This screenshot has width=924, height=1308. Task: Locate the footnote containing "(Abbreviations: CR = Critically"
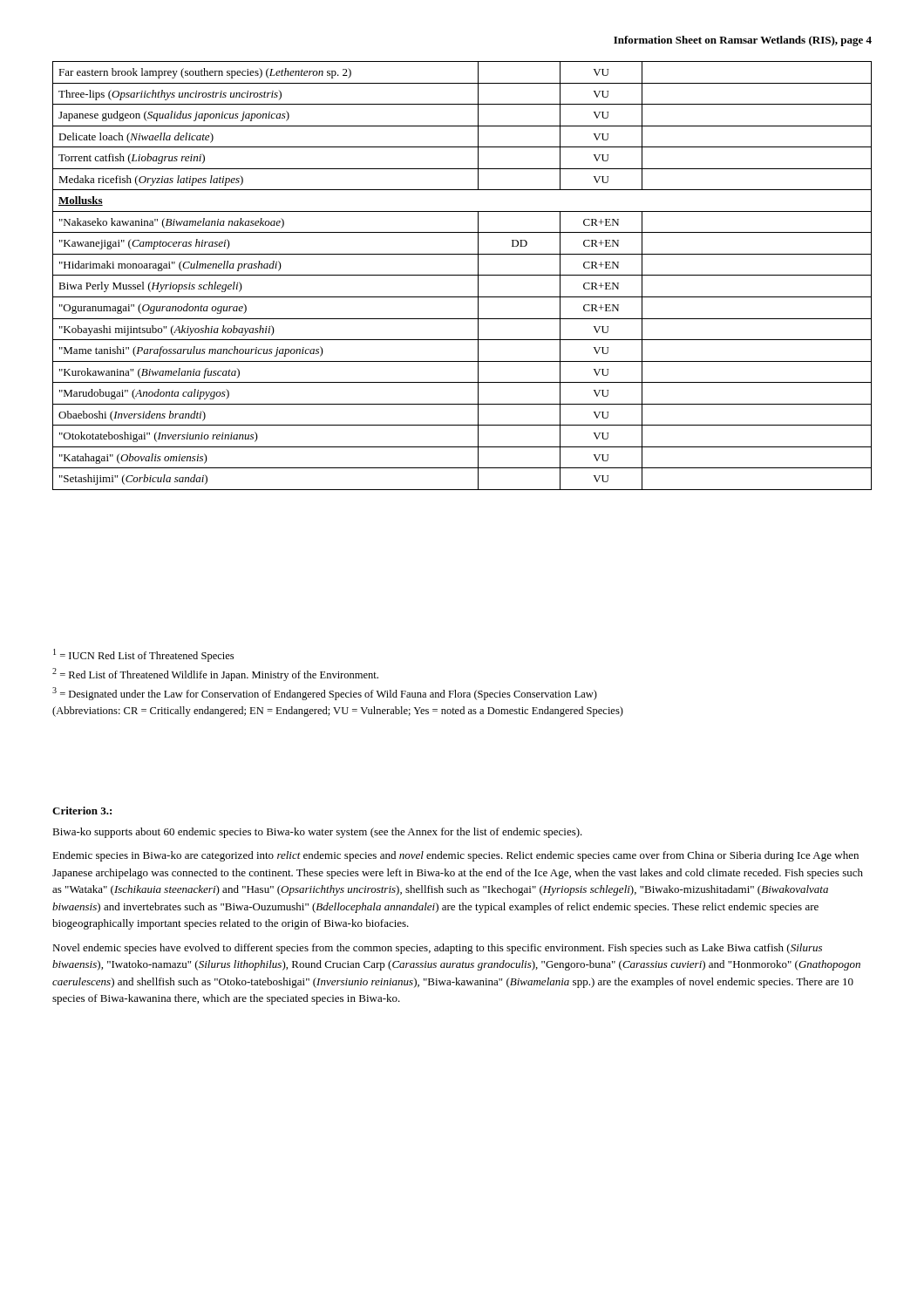click(x=338, y=710)
